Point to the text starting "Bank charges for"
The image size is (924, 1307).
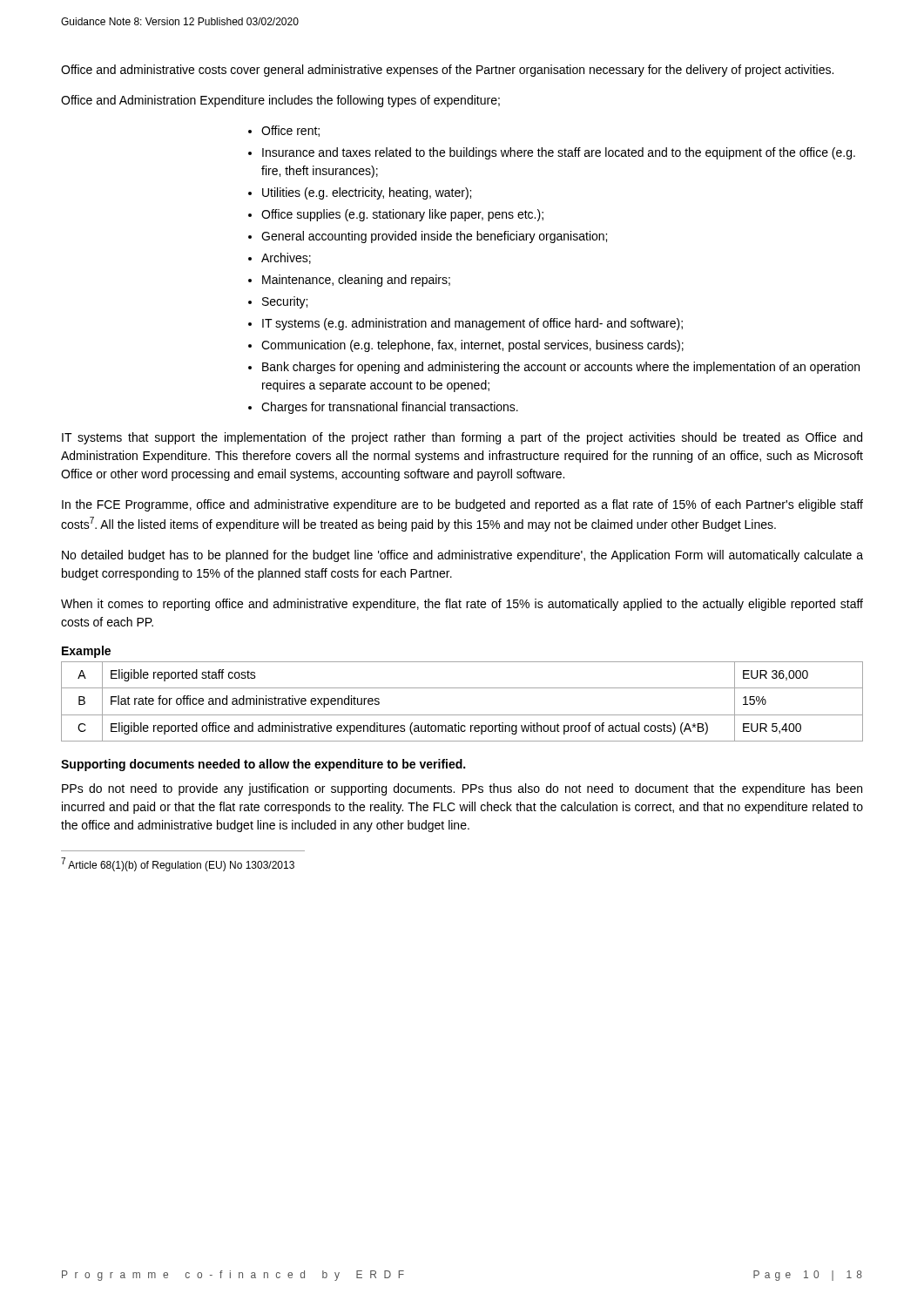561,376
